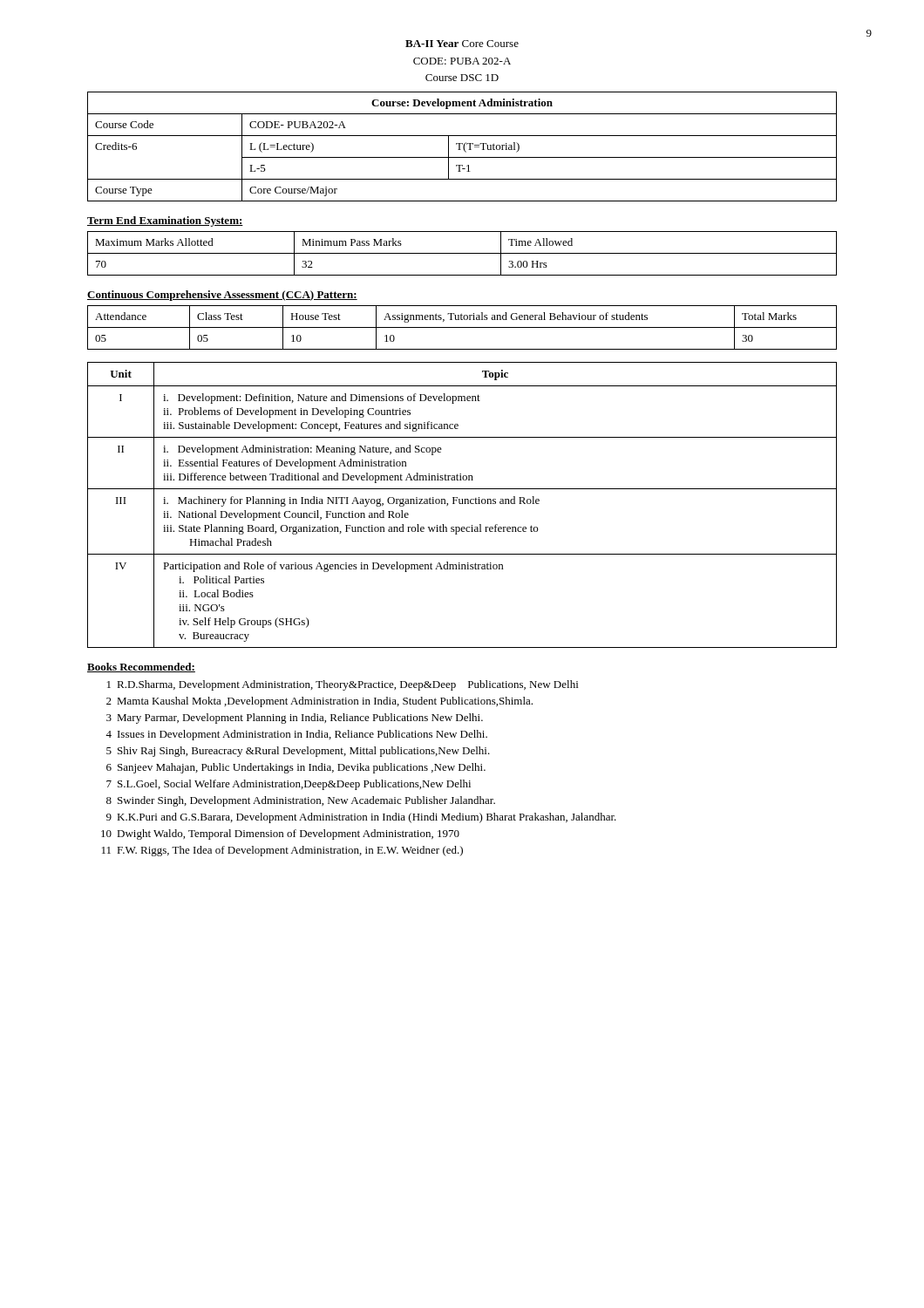Point to the block beginning "11 F.W. Riggs, The Idea"
Image resolution: width=924 pixels, height=1308 pixels.
click(x=462, y=850)
